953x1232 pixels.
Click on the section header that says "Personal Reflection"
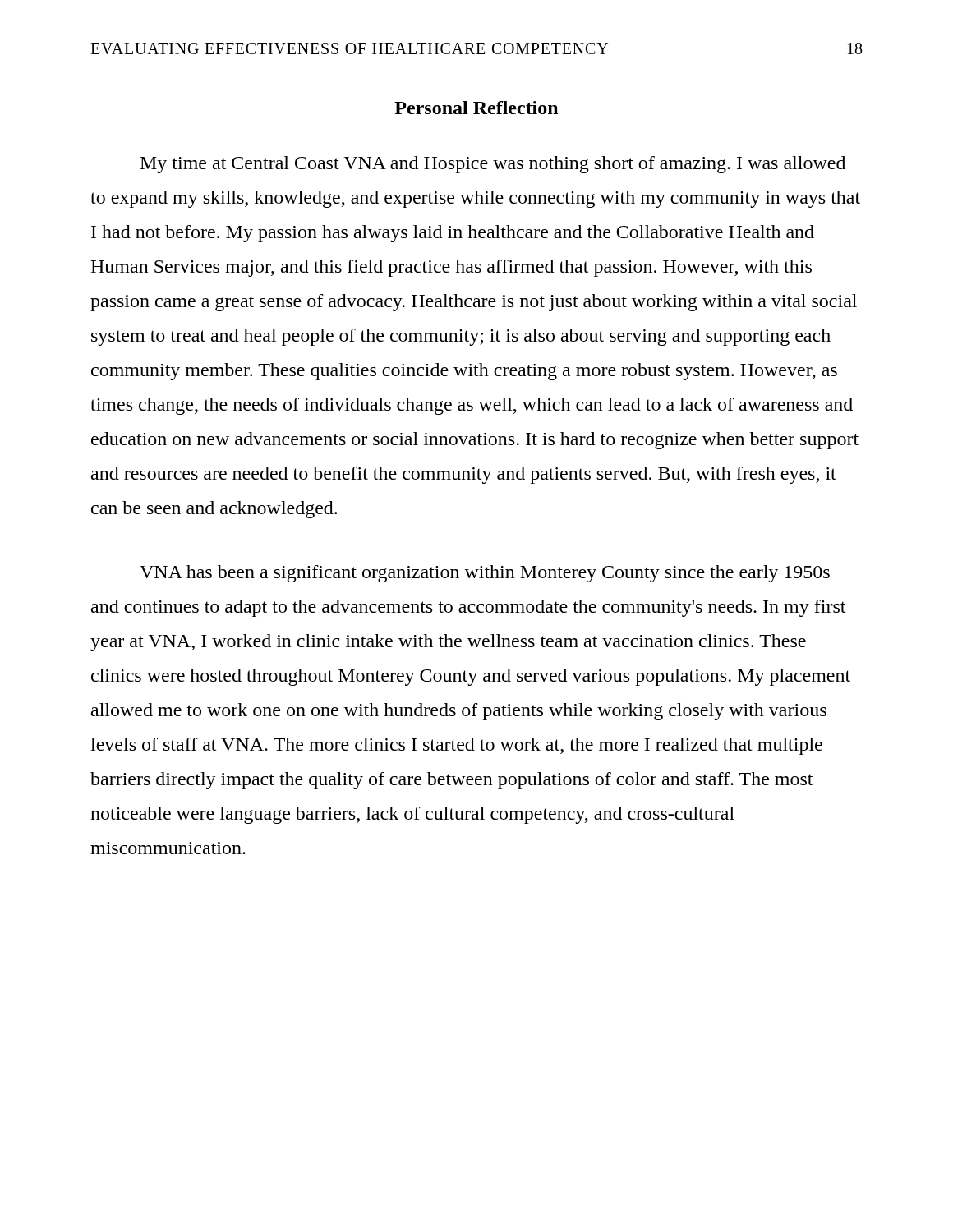tap(476, 108)
